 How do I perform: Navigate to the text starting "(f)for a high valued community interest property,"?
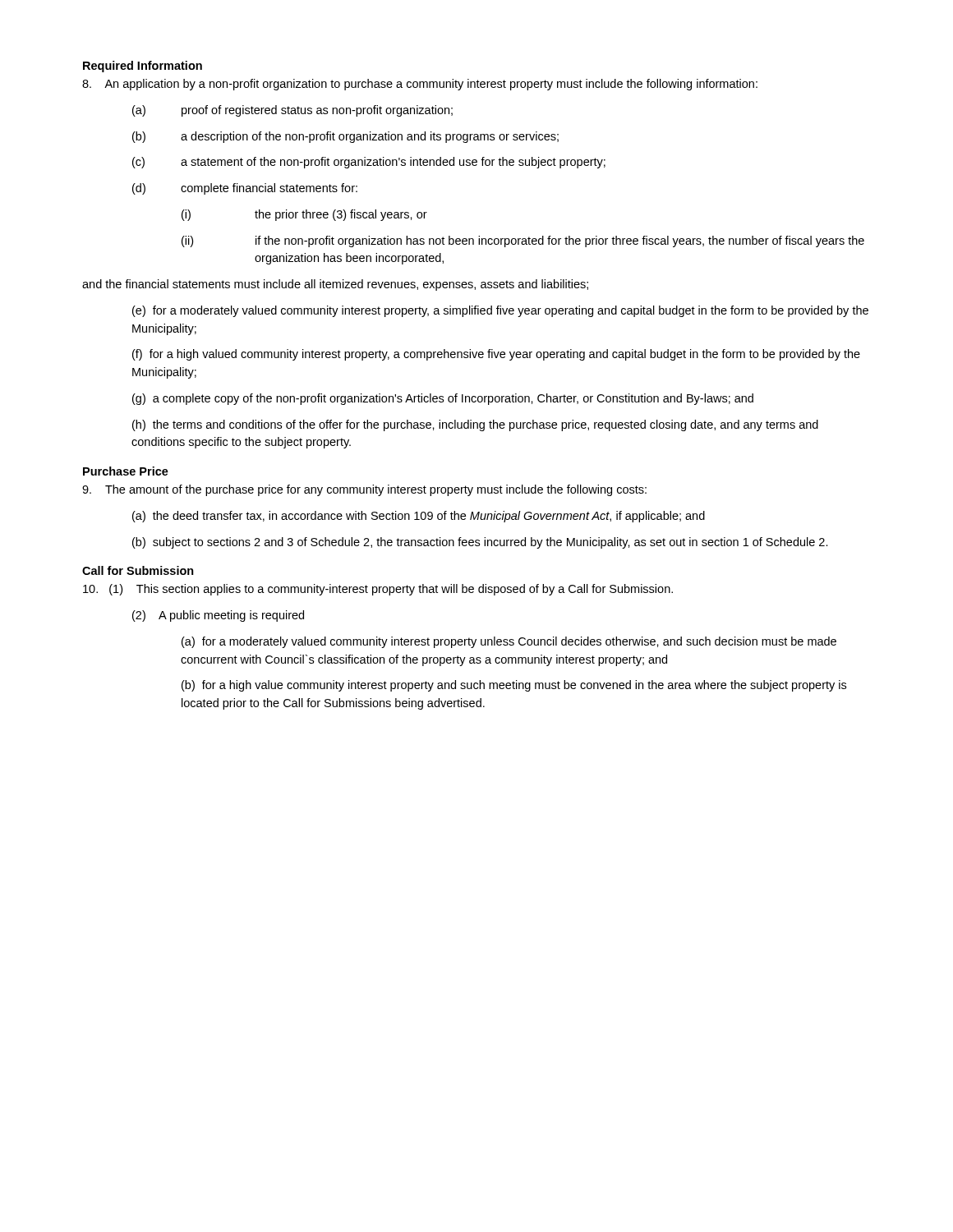coord(496,363)
